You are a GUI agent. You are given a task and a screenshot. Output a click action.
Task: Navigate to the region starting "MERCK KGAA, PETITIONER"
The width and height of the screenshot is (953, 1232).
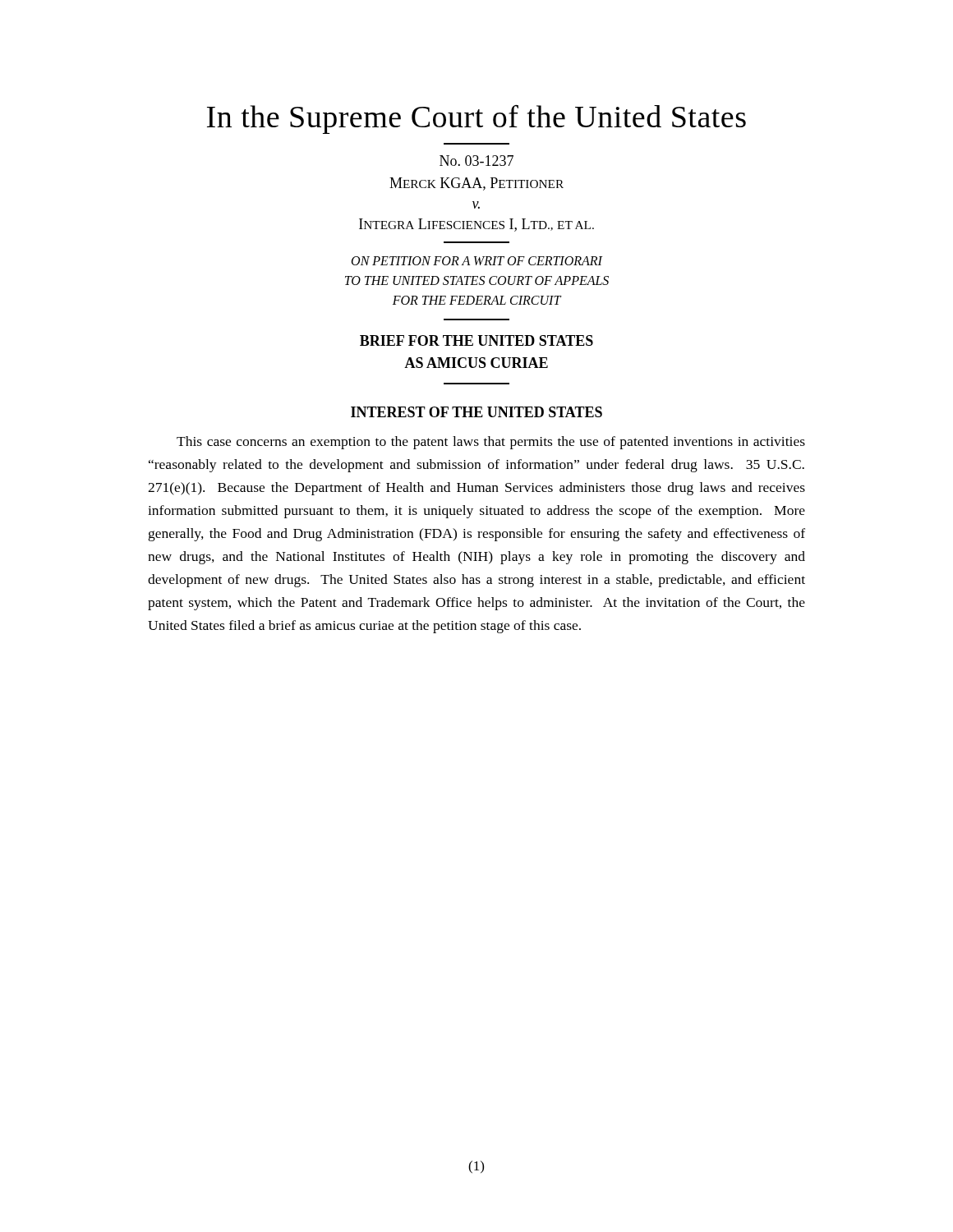pyautogui.click(x=476, y=183)
